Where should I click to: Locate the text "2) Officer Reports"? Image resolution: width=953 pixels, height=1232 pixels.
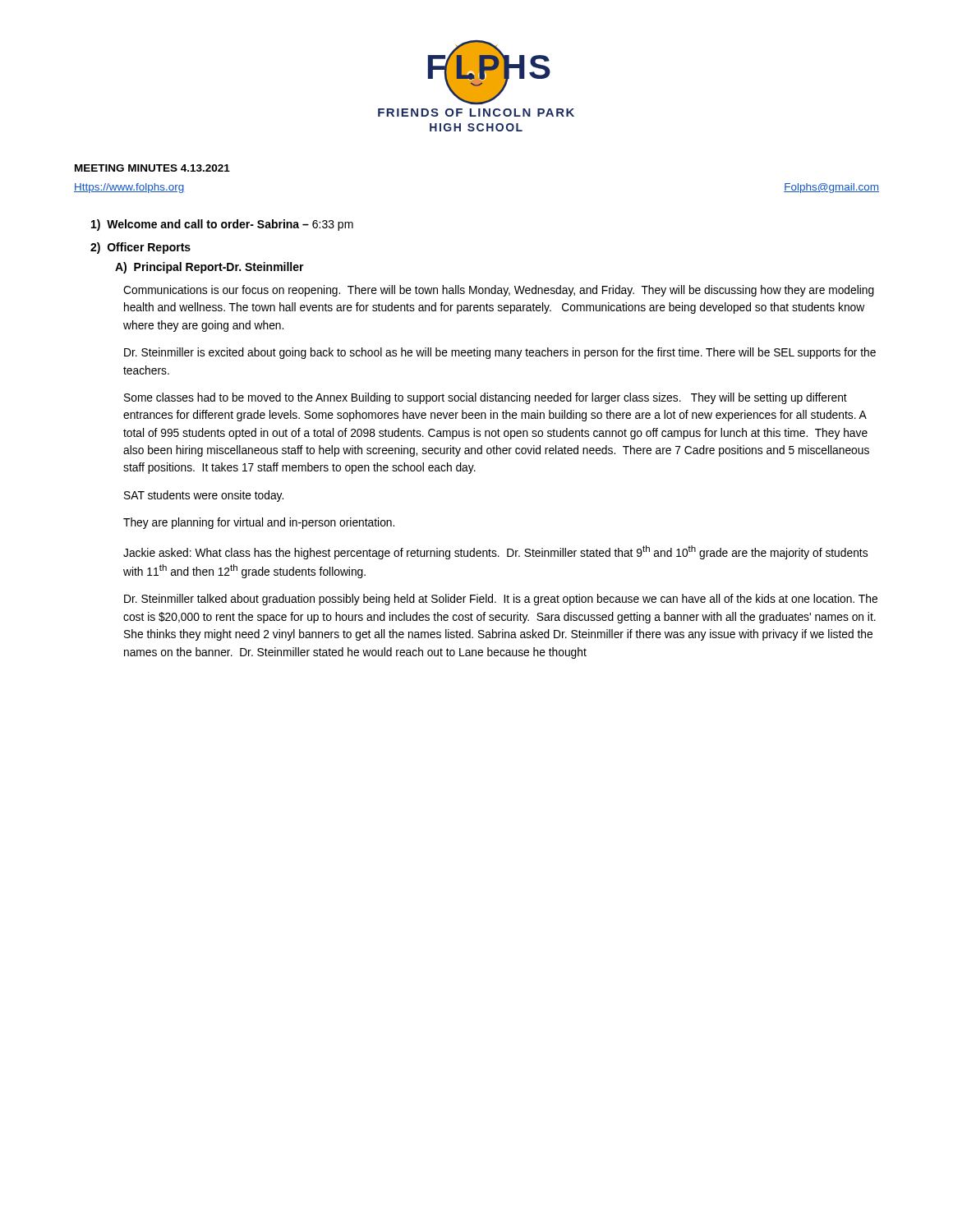click(141, 247)
